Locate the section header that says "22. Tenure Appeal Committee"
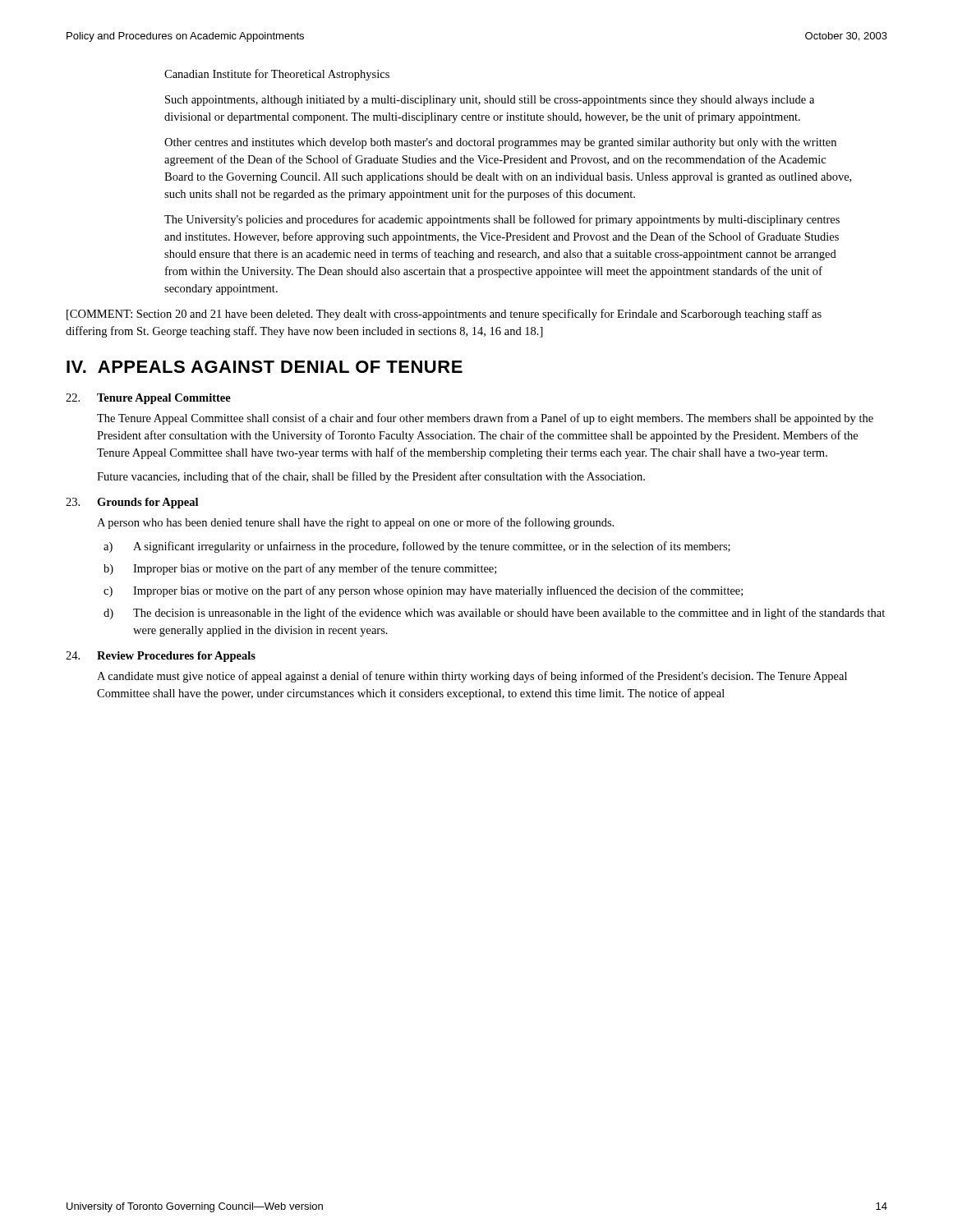Screen dimensions: 1232x953 click(x=148, y=398)
